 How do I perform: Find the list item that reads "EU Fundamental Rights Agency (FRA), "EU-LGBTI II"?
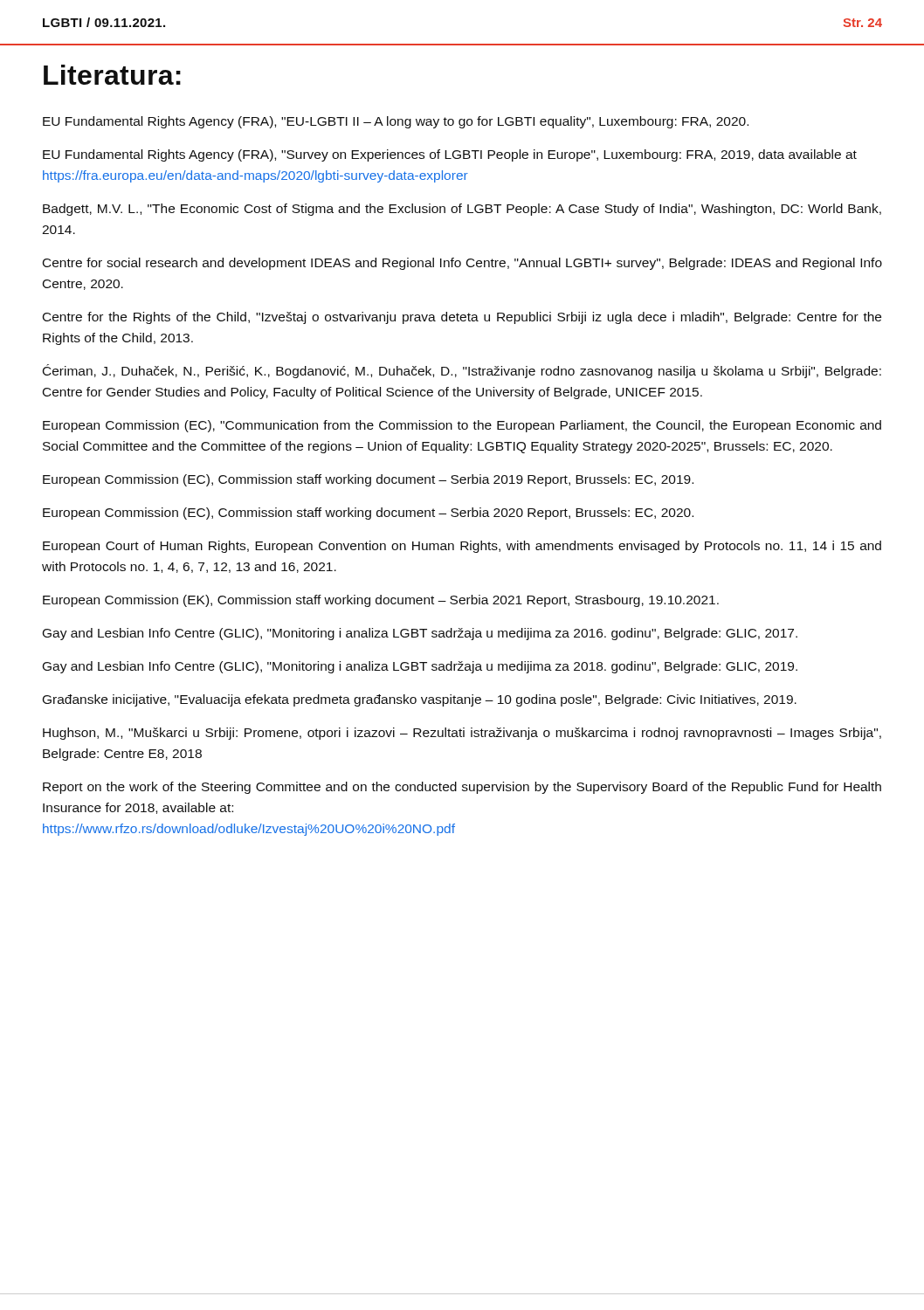tap(396, 121)
